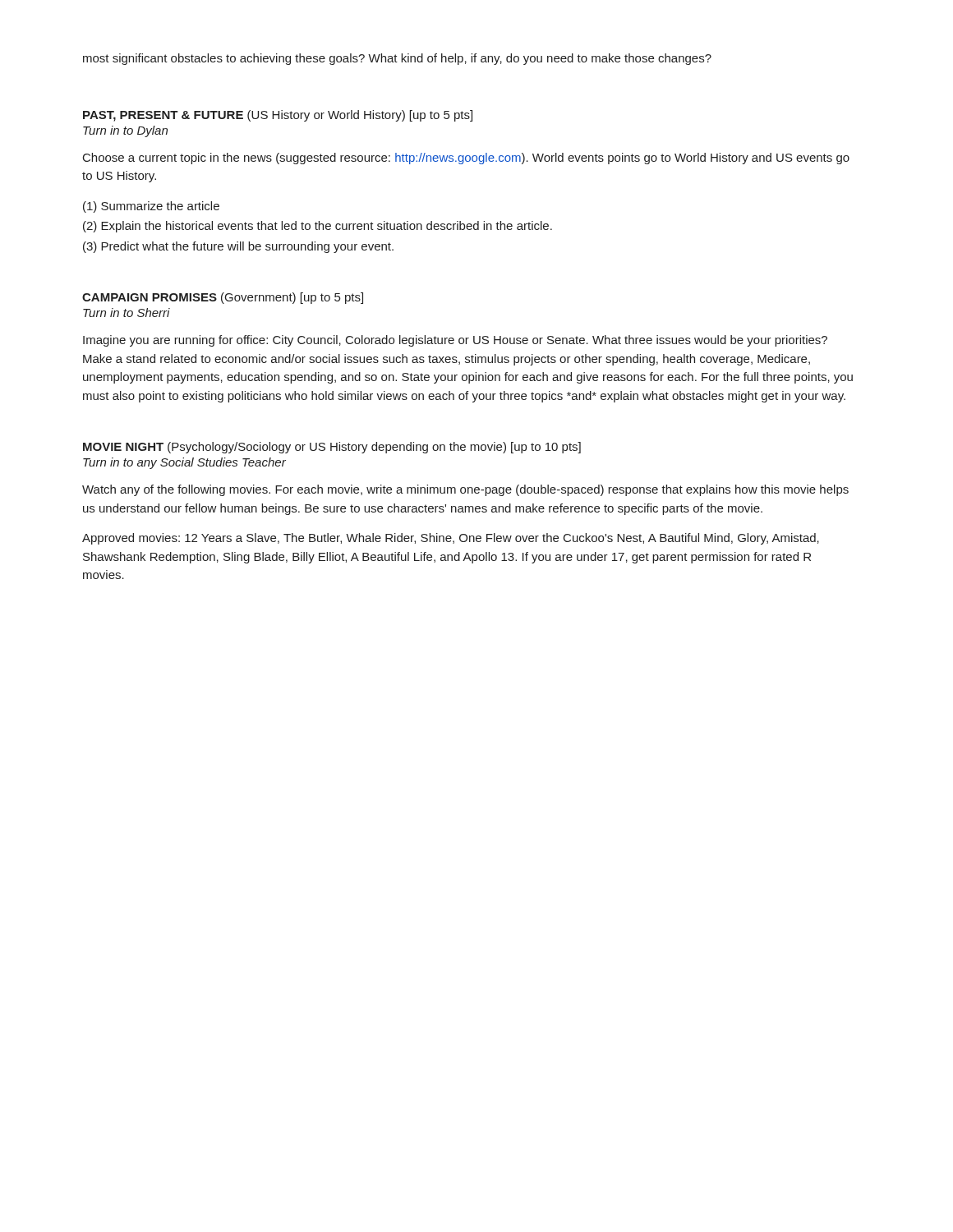Select the text block with the text "Imagine you are"

click(468, 368)
